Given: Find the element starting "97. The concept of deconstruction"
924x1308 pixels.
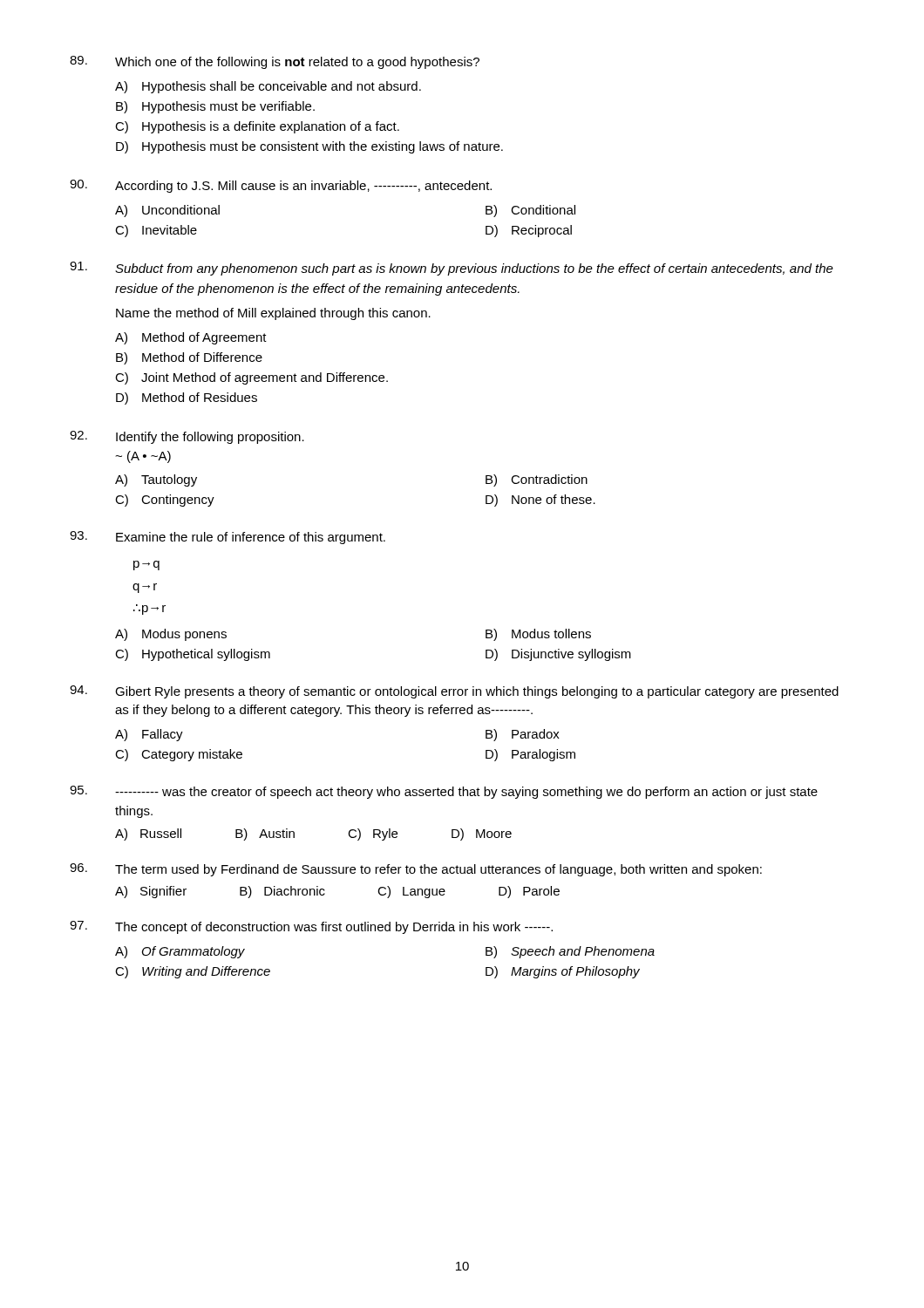Looking at the screenshot, I should pos(311,927).
